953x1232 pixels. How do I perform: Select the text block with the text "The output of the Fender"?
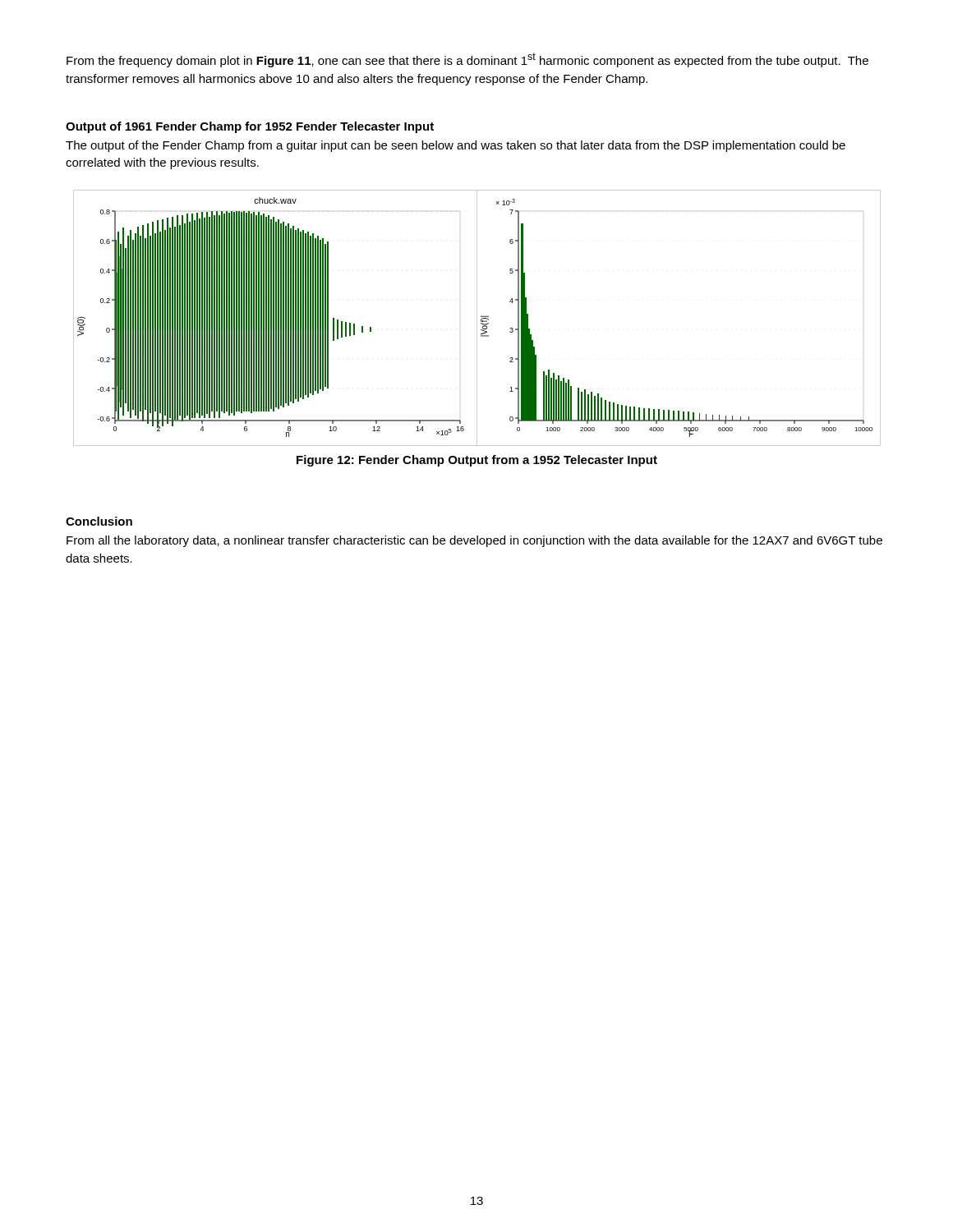[x=456, y=154]
